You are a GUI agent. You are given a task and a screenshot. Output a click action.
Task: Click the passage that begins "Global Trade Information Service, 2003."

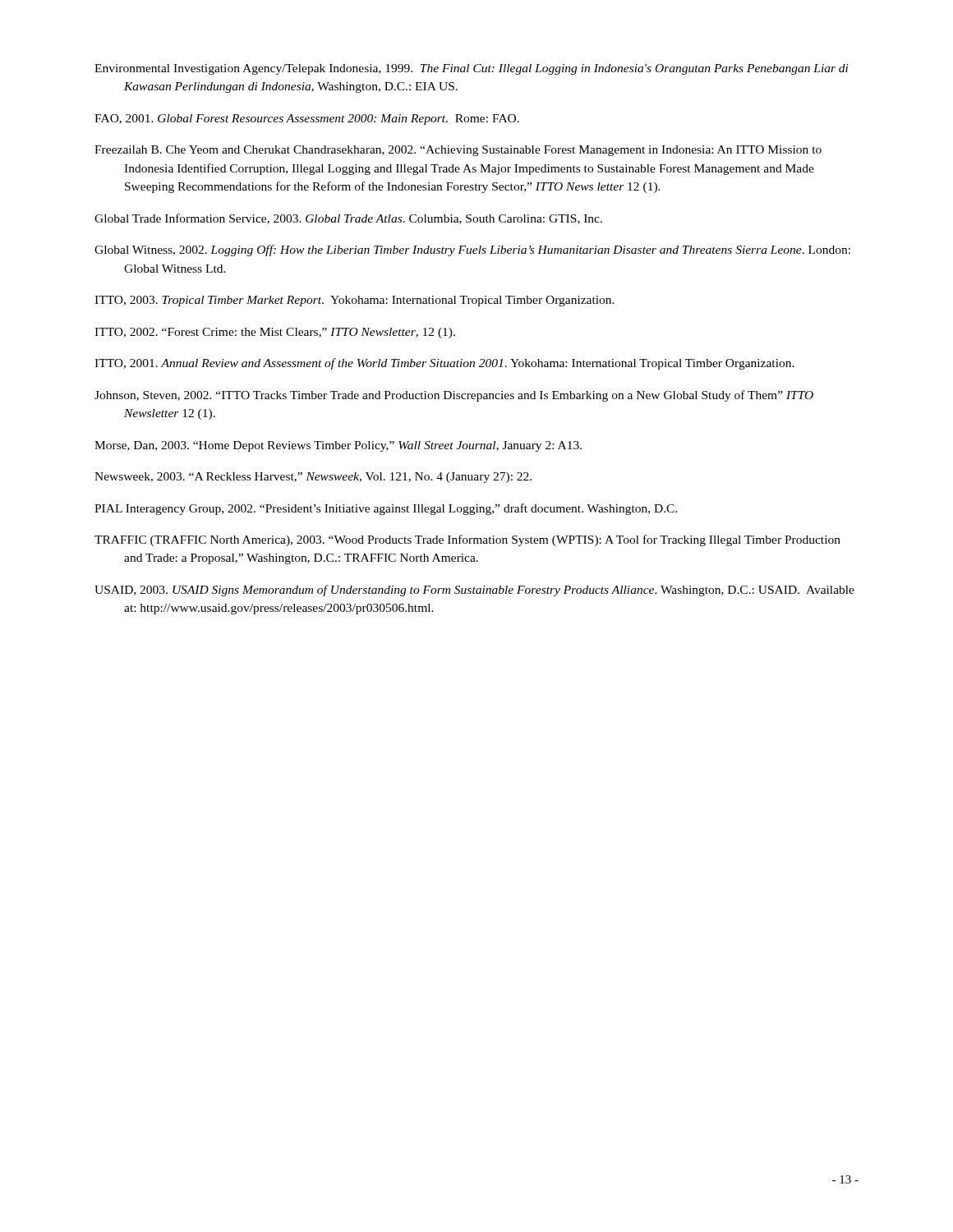pyautogui.click(x=349, y=218)
